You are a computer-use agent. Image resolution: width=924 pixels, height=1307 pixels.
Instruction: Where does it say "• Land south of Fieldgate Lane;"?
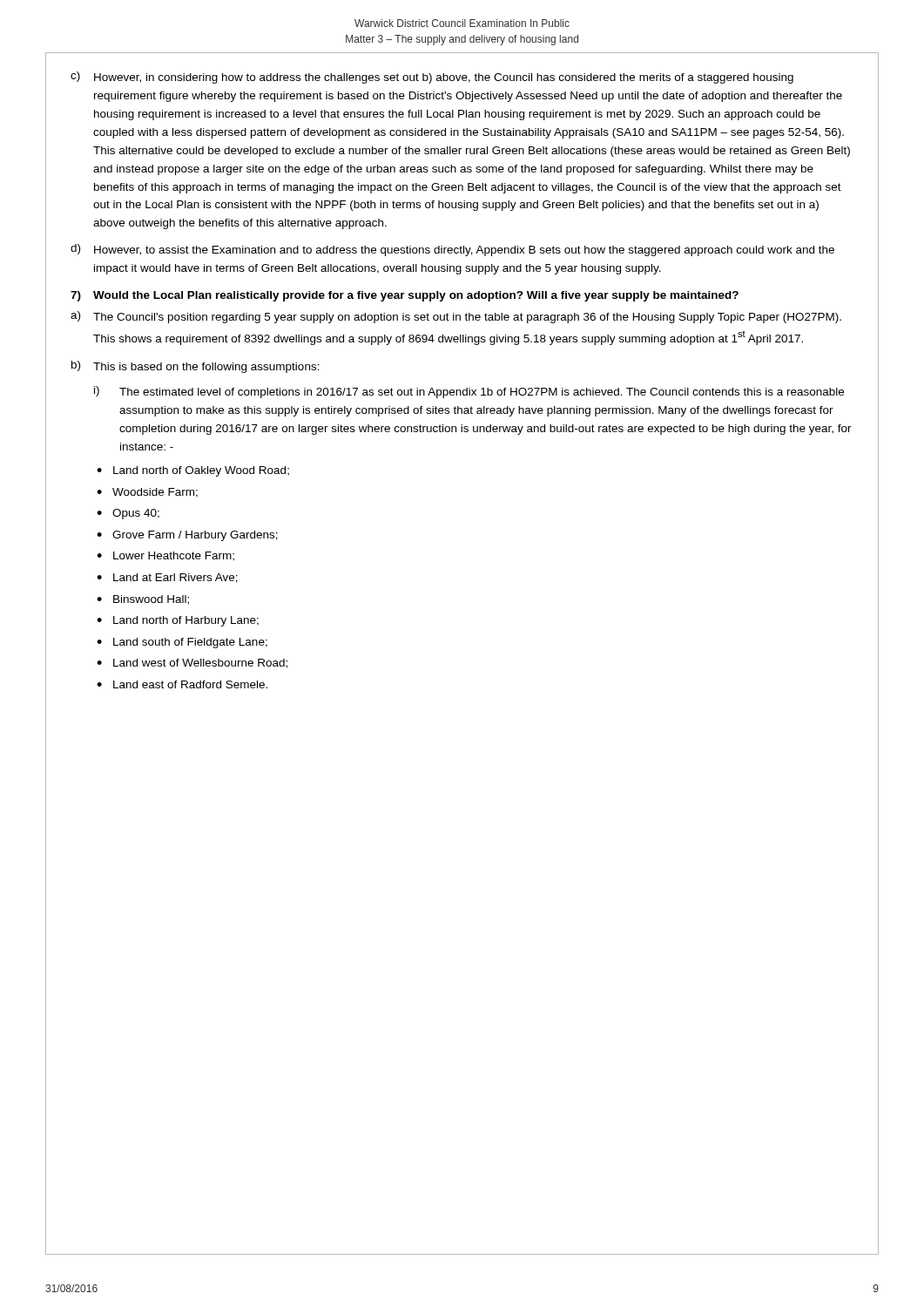[x=182, y=643]
